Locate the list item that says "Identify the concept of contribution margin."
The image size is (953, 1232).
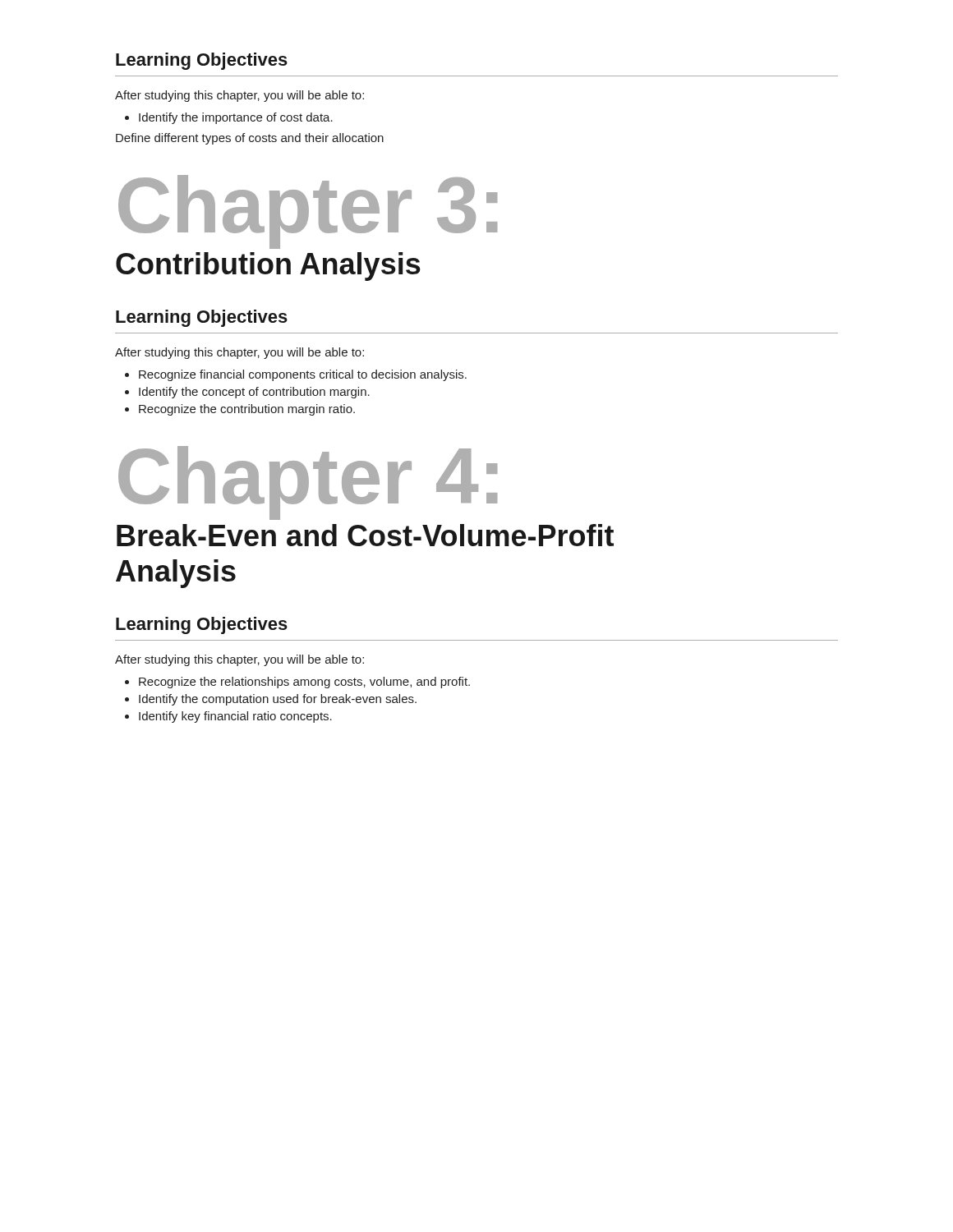[x=254, y=391]
